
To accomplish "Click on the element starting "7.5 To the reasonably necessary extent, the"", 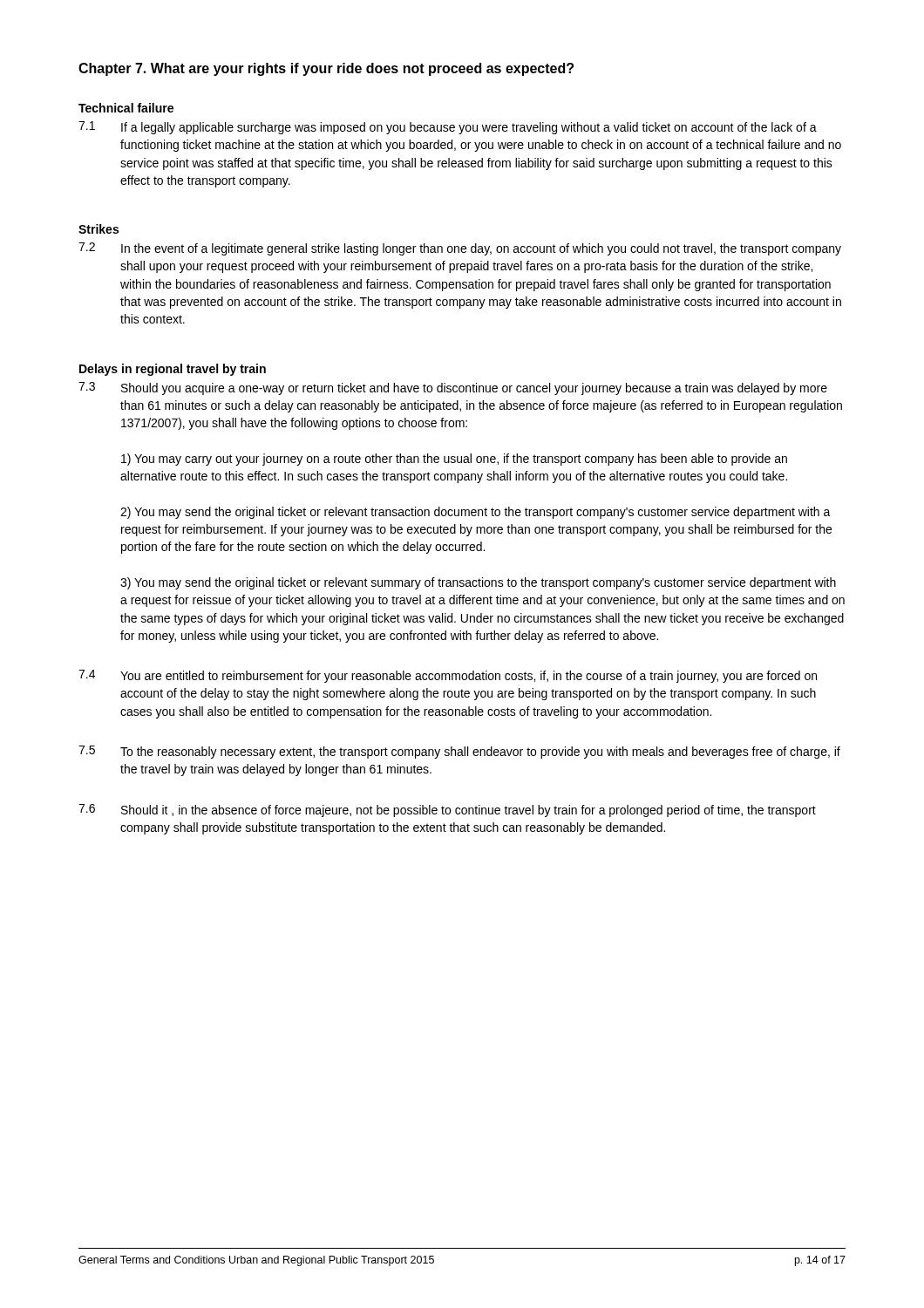I will [x=462, y=761].
